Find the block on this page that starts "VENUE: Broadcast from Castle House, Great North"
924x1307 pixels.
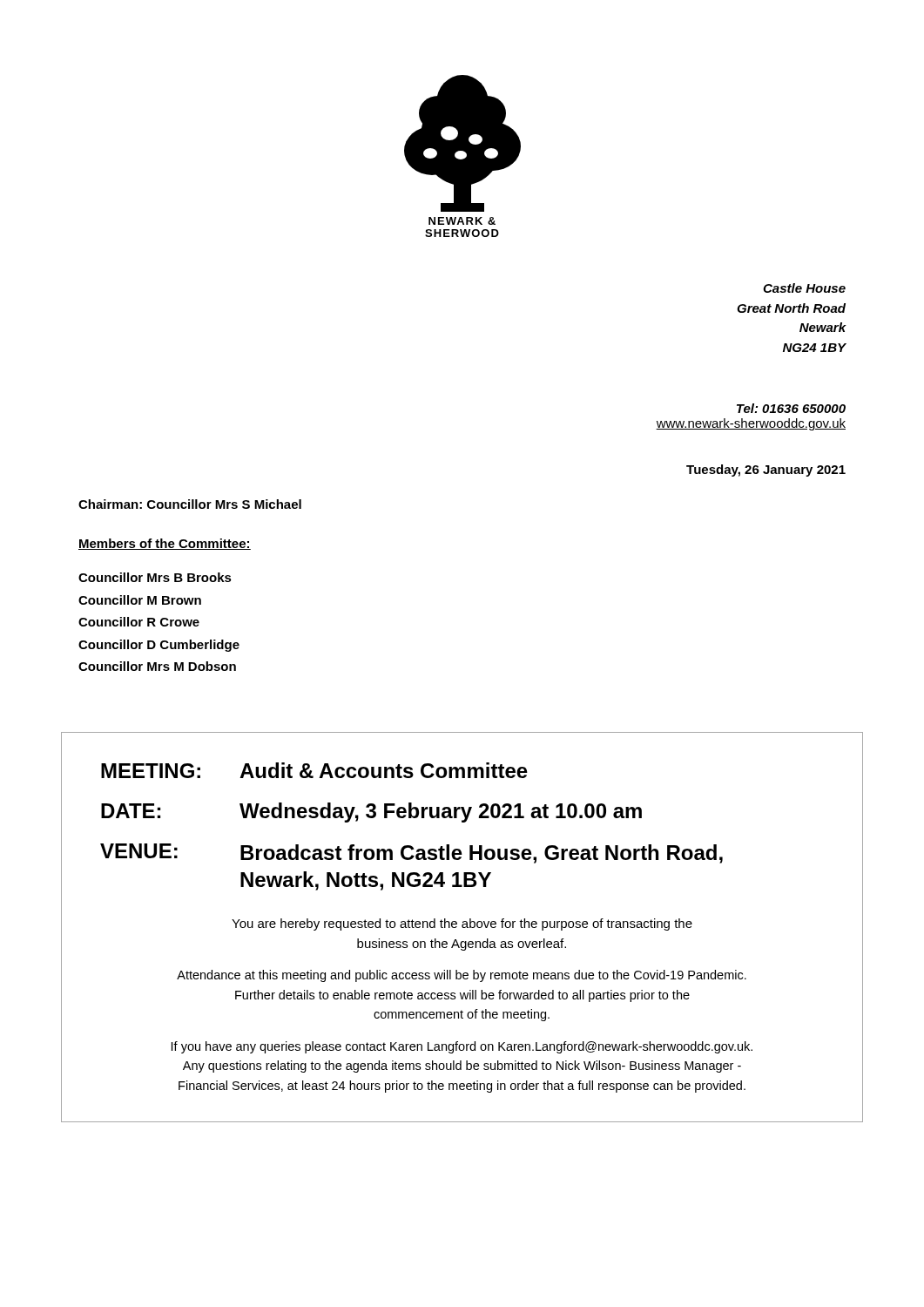412,866
